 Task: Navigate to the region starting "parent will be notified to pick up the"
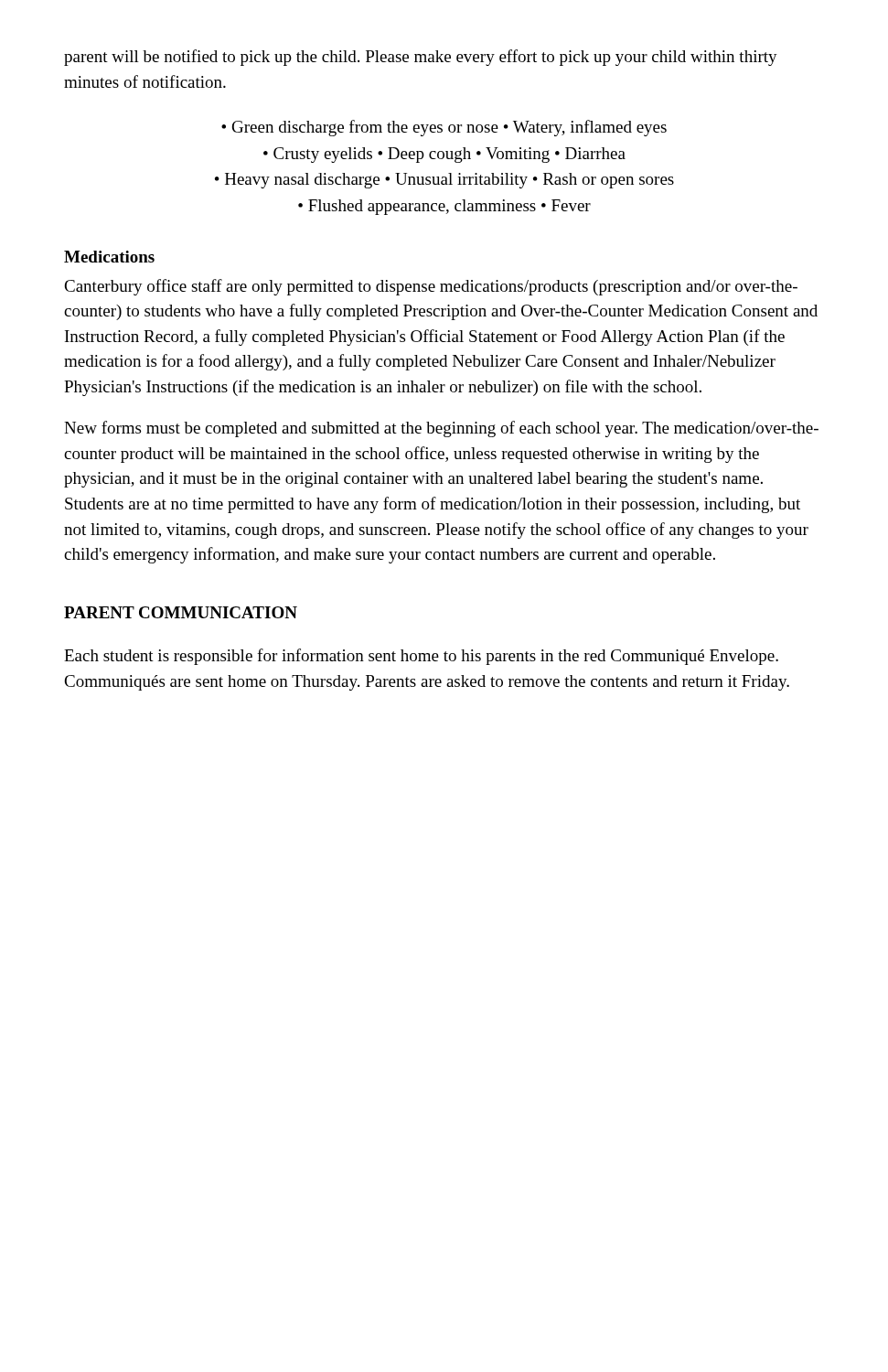[444, 69]
